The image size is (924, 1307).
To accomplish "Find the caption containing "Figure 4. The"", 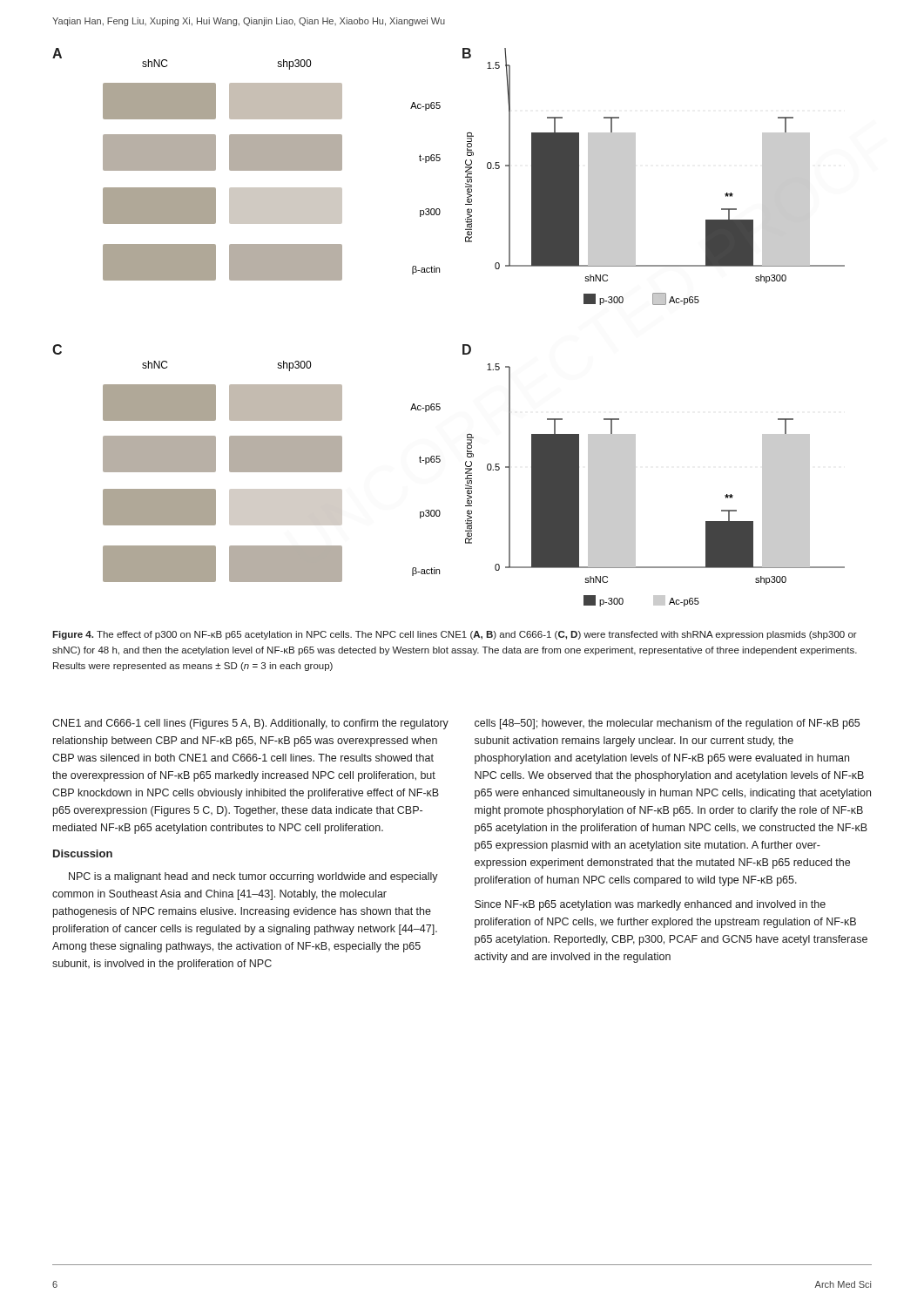I will [455, 650].
